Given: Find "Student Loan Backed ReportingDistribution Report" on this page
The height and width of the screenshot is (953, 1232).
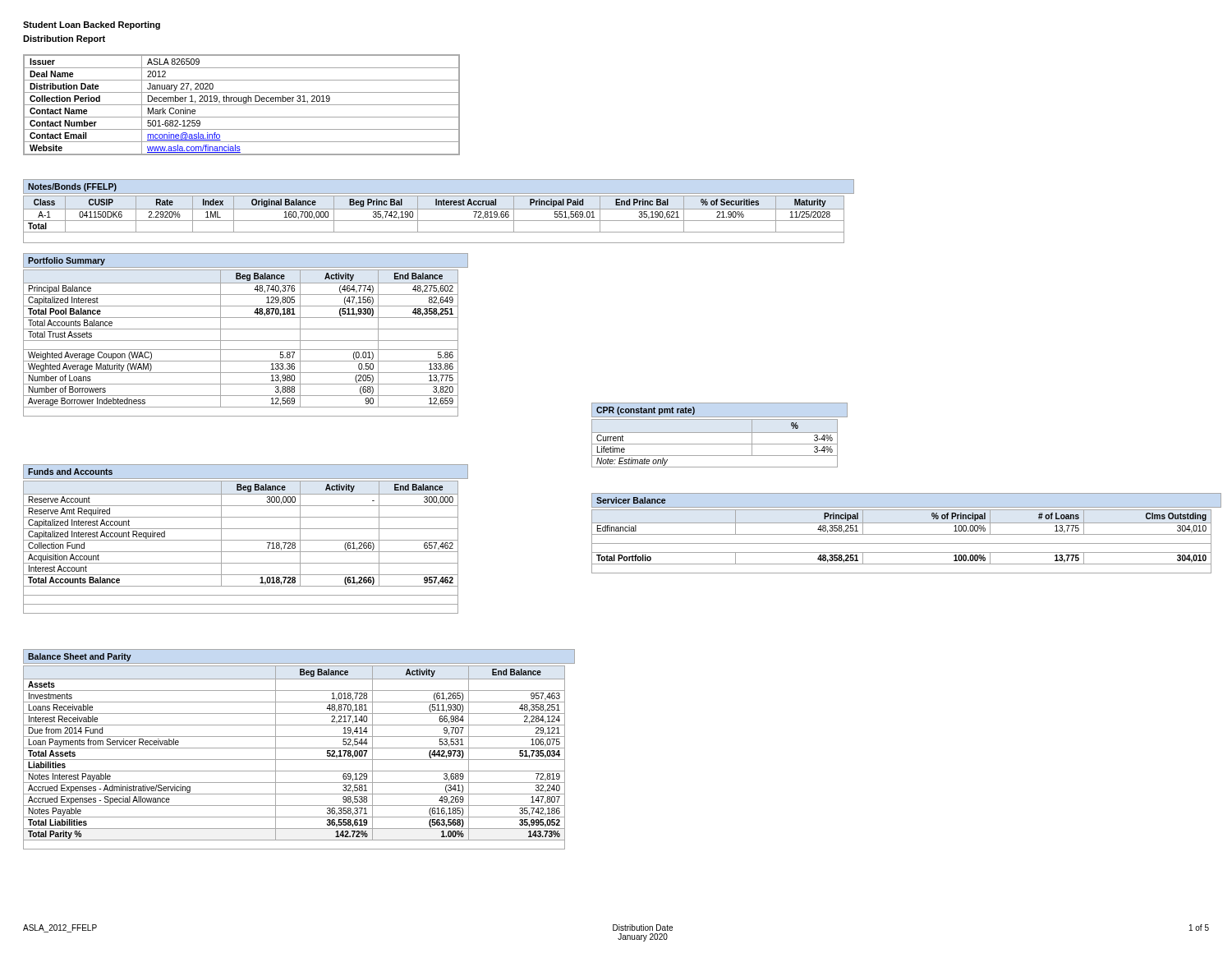Looking at the screenshot, I should pyautogui.click(x=92, y=31).
